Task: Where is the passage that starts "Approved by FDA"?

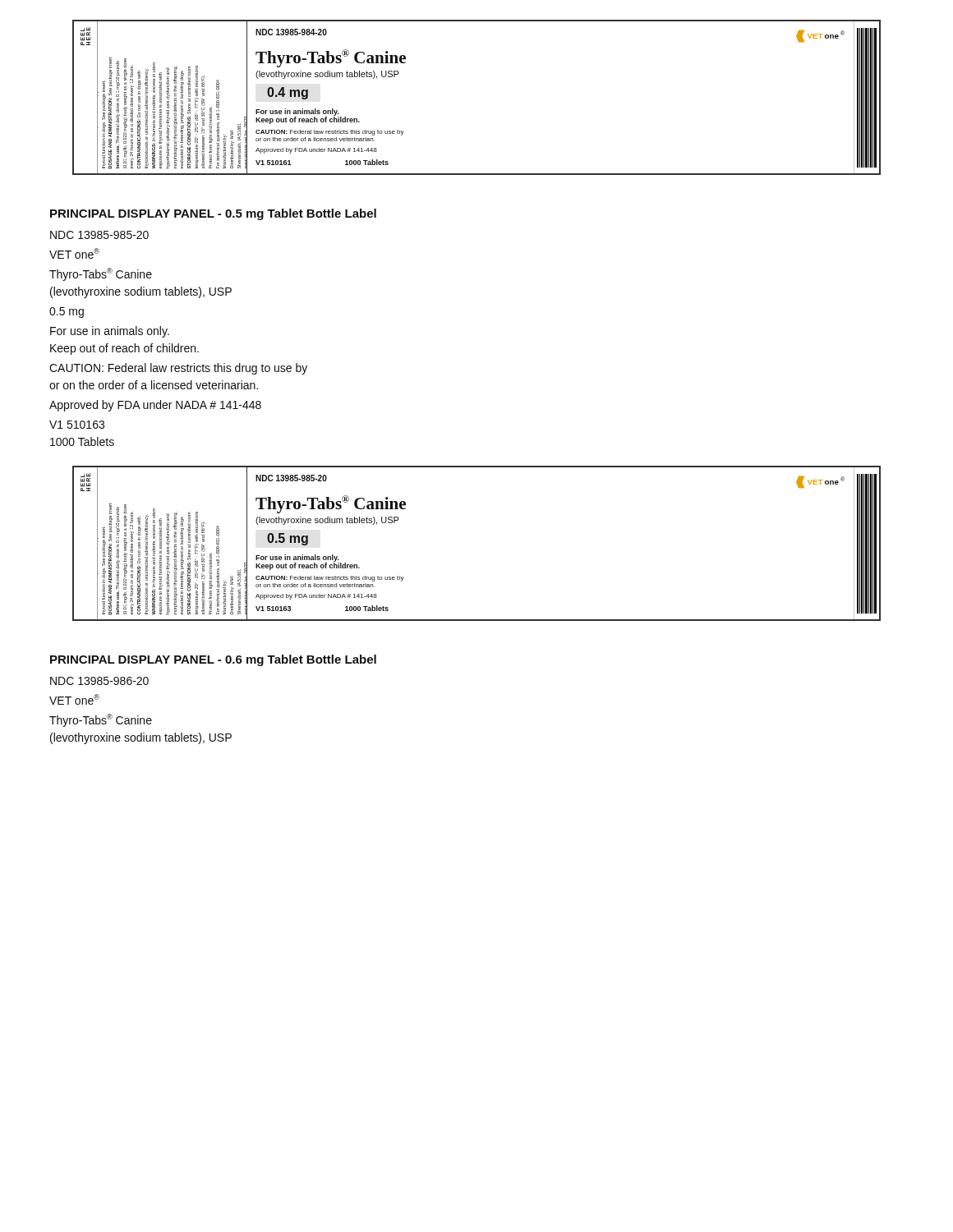Action: [x=155, y=405]
